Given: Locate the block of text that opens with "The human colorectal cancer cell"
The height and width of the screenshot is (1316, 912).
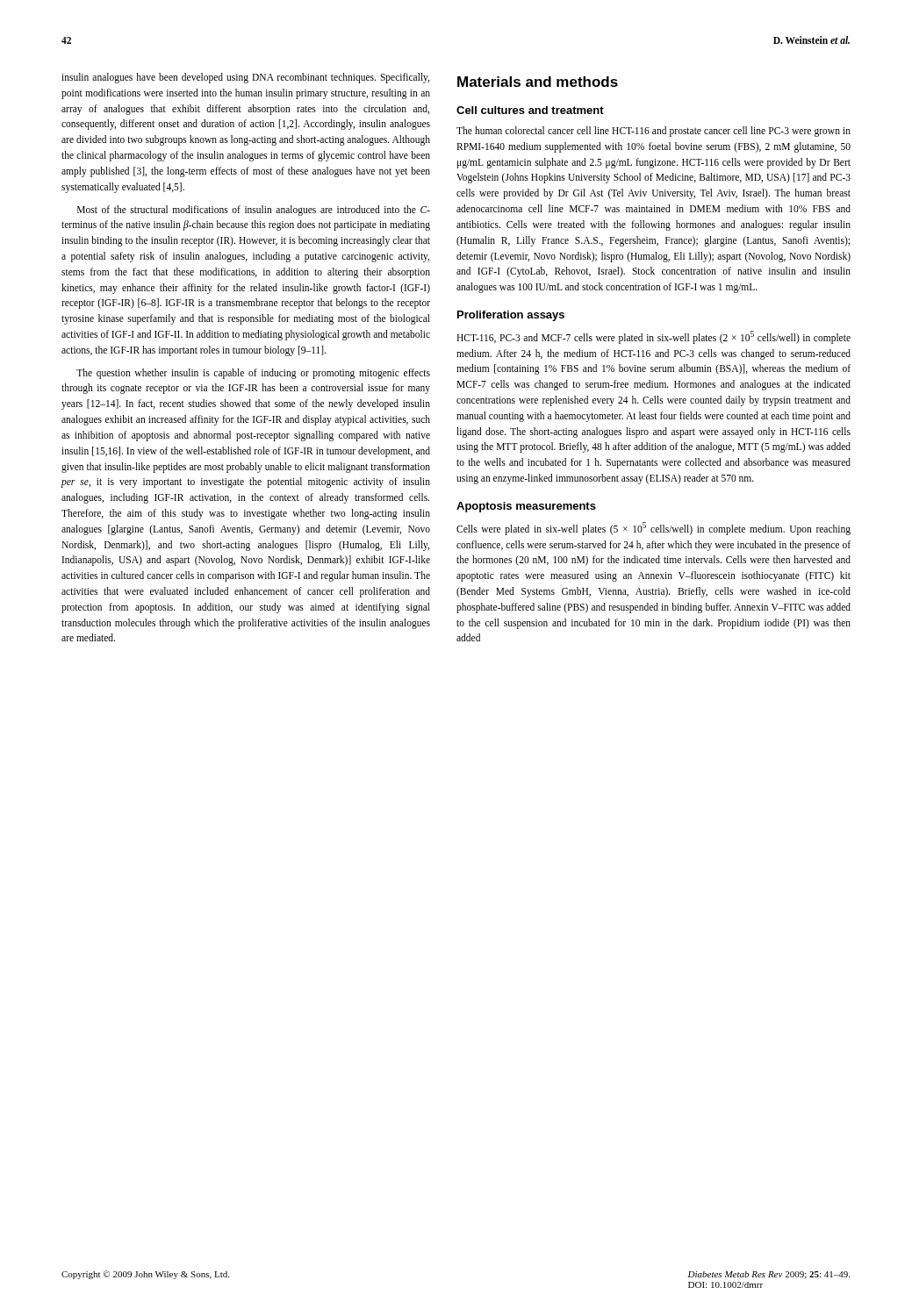Looking at the screenshot, I should pos(653,210).
